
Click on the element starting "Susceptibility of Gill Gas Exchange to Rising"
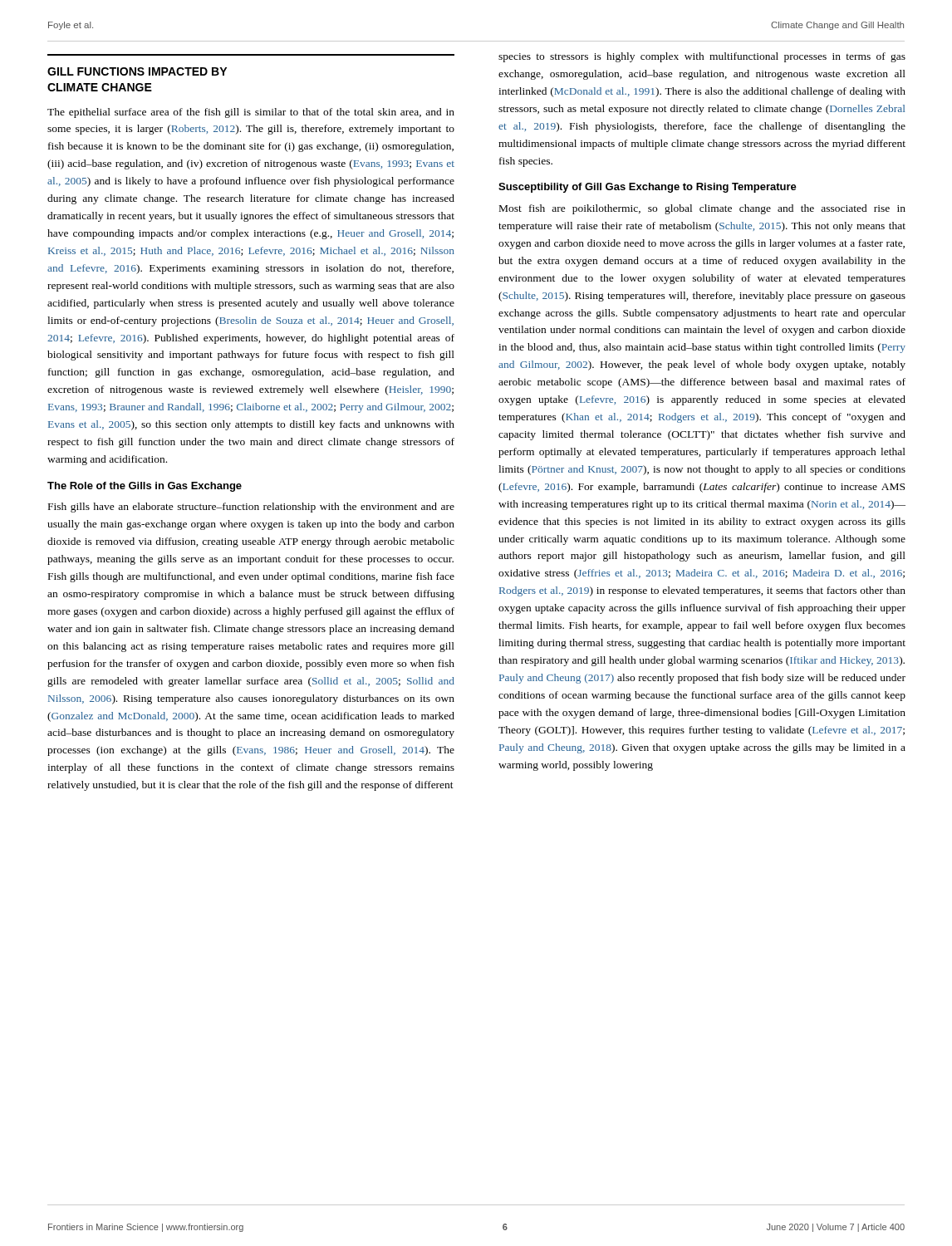(x=702, y=187)
